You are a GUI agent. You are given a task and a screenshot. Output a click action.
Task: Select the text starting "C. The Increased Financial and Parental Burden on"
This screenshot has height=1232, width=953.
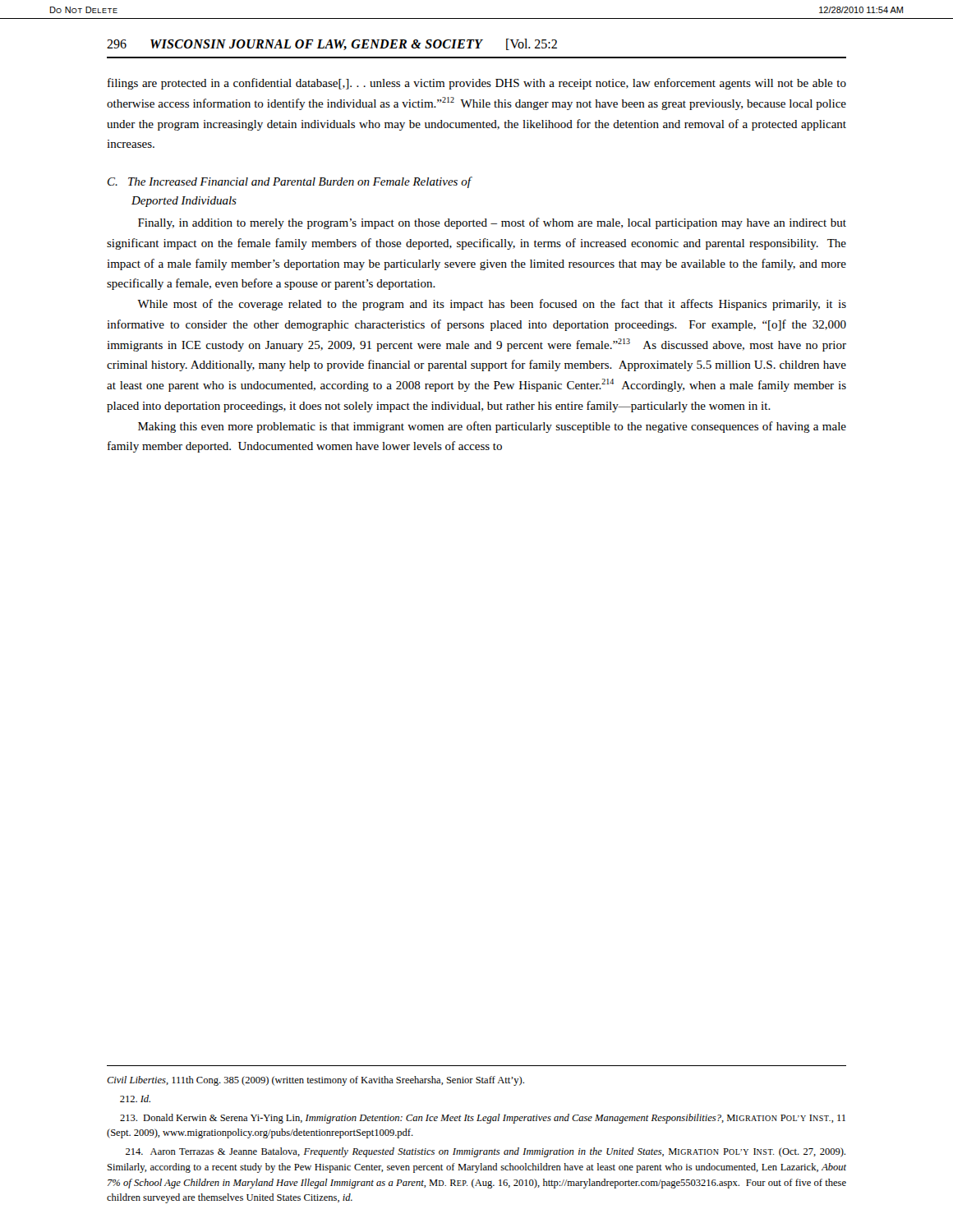(x=476, y=191)
